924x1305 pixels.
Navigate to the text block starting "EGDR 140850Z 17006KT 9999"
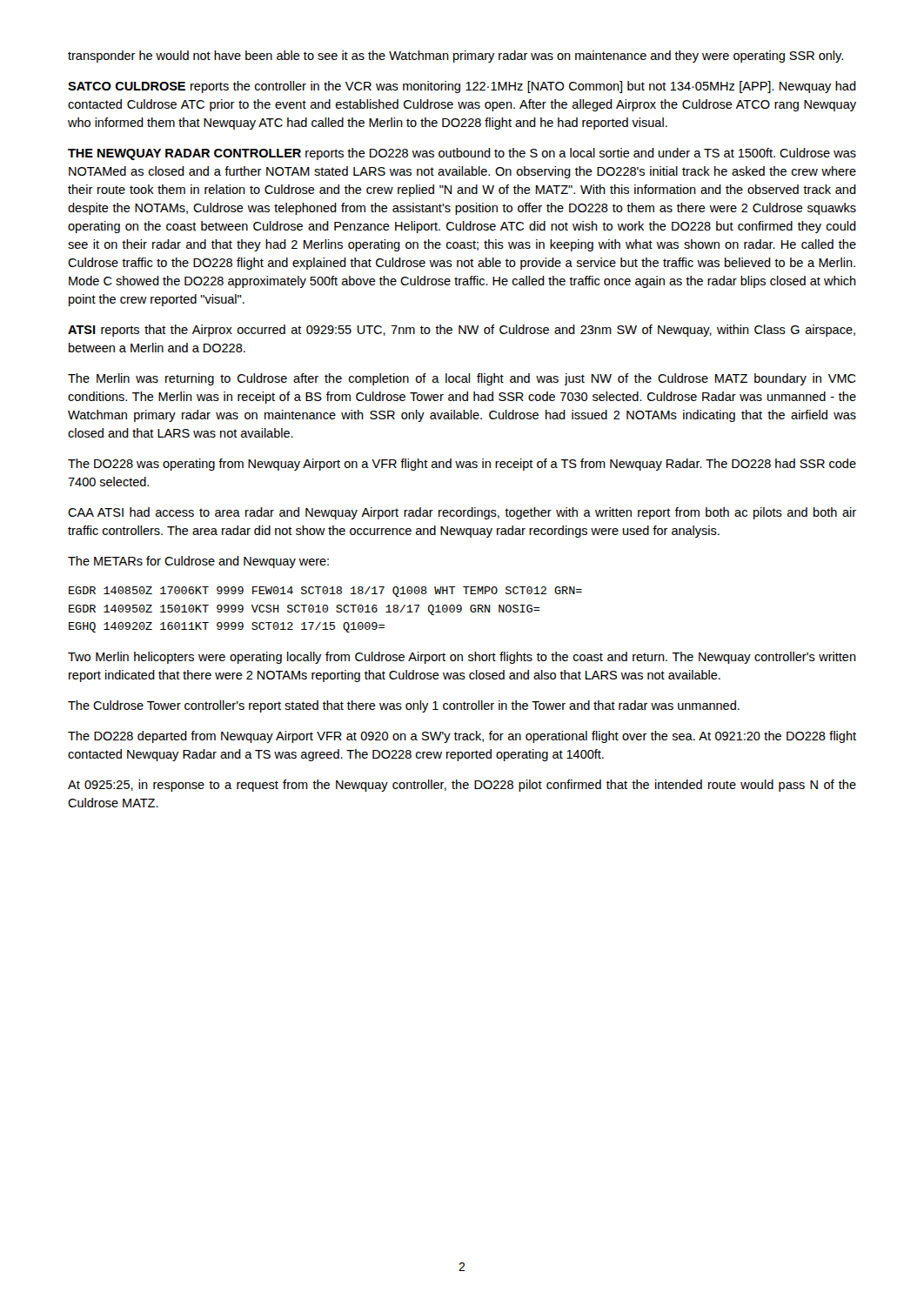point(325,609)
